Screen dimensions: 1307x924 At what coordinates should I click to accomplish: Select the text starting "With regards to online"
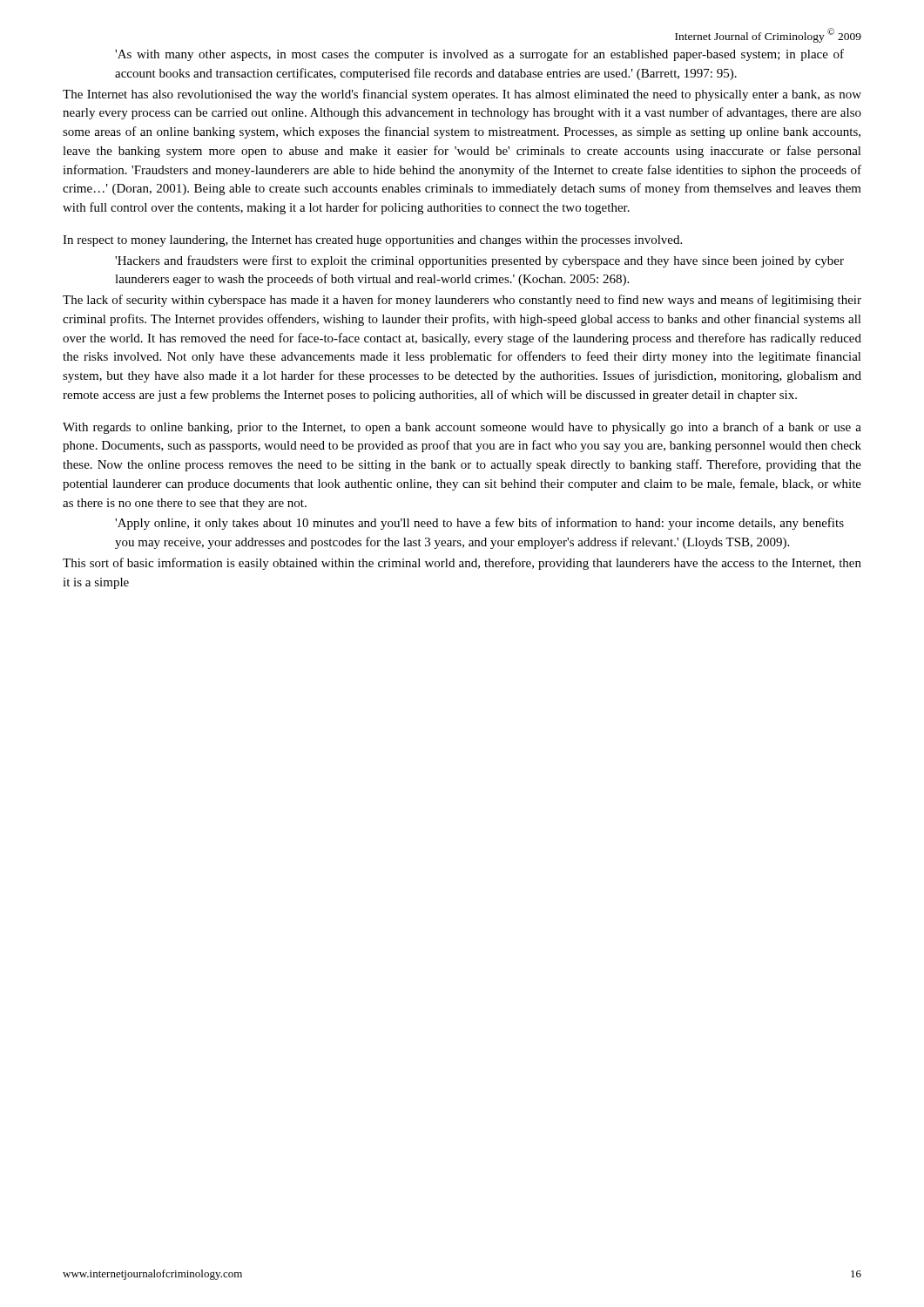pyautogui.click(x=462, y=465)
